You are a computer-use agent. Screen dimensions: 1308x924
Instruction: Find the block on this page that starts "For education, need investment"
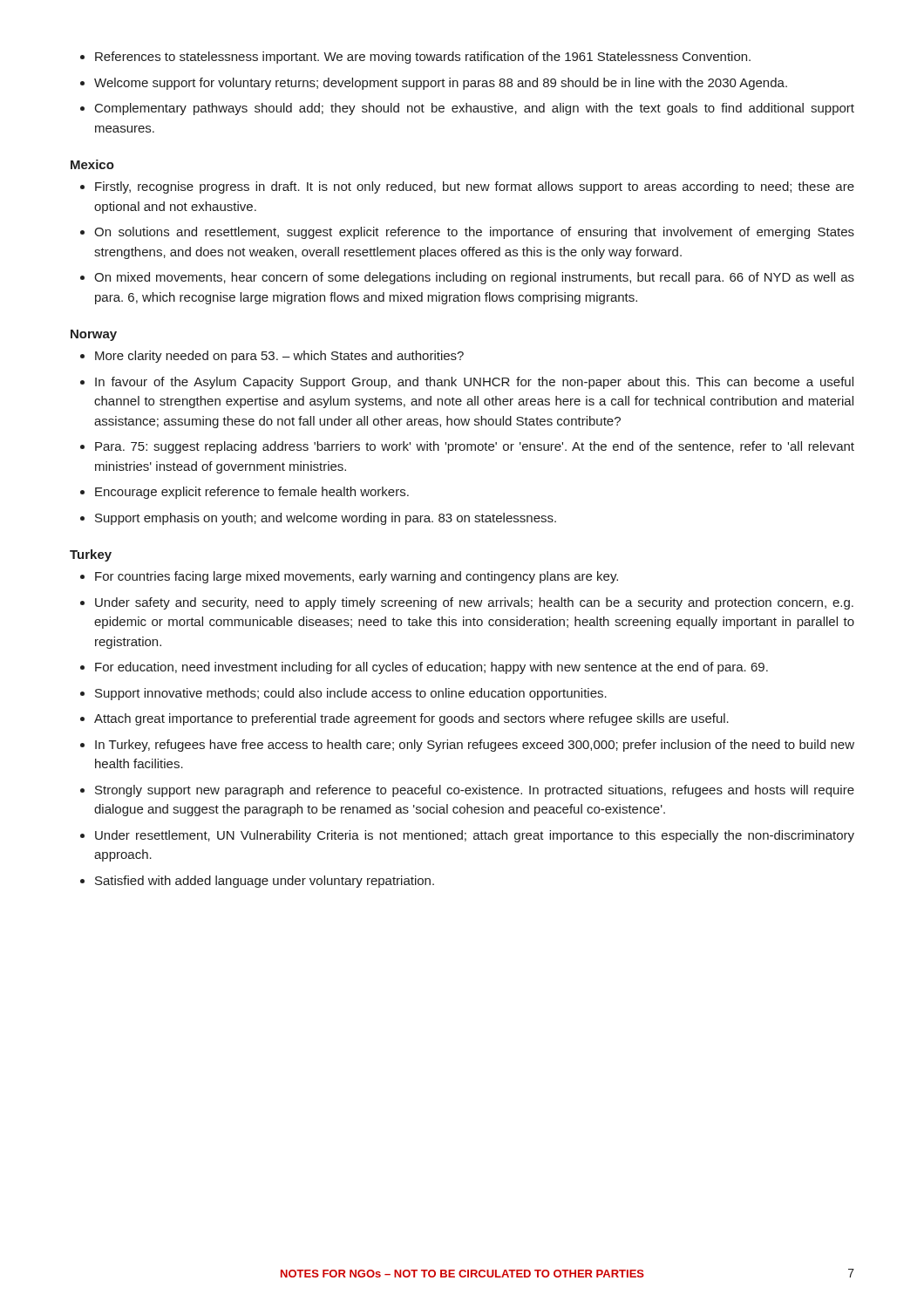[431, 667]
